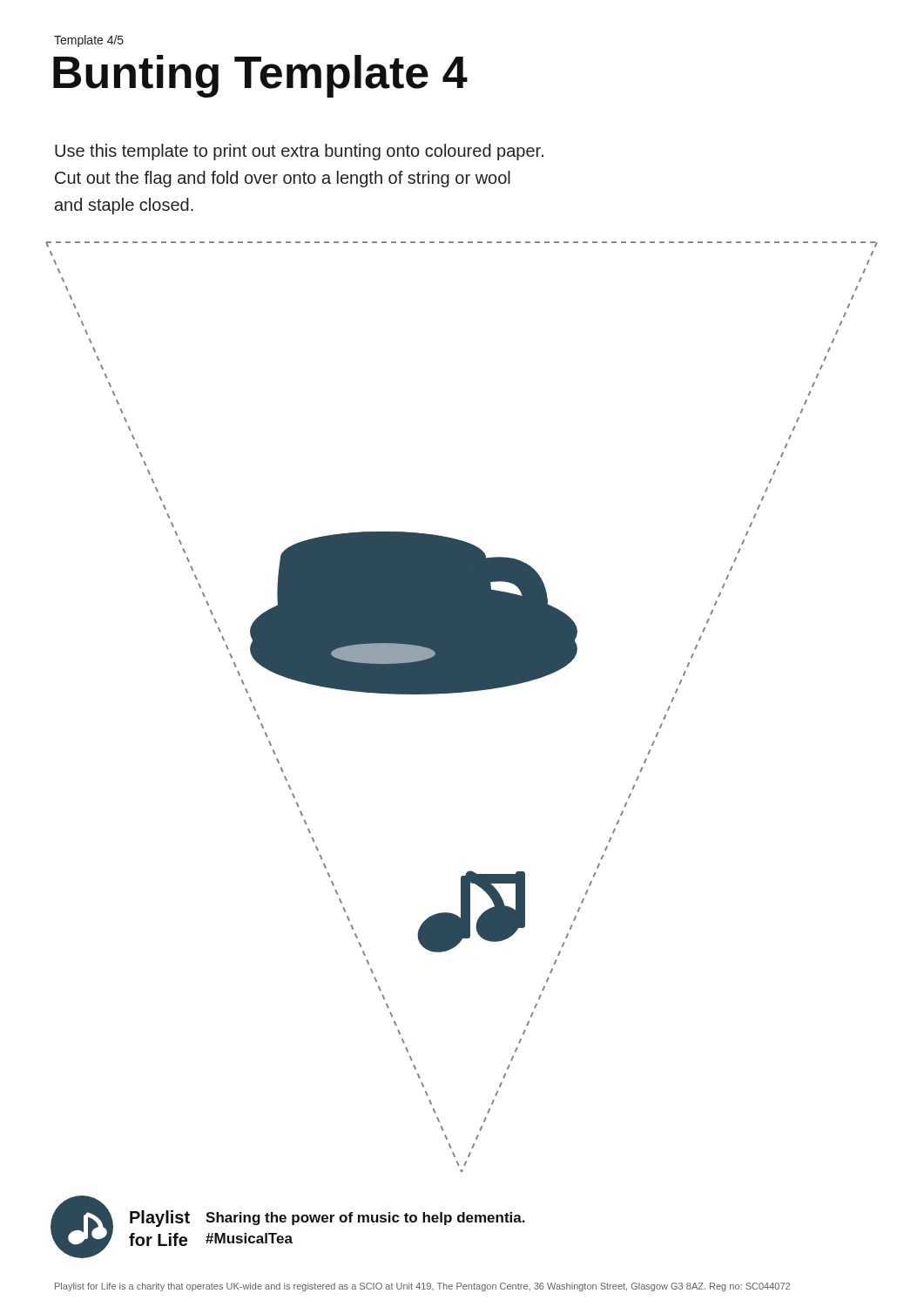Locate the text "Bunting Template 4"

(259, 73)
